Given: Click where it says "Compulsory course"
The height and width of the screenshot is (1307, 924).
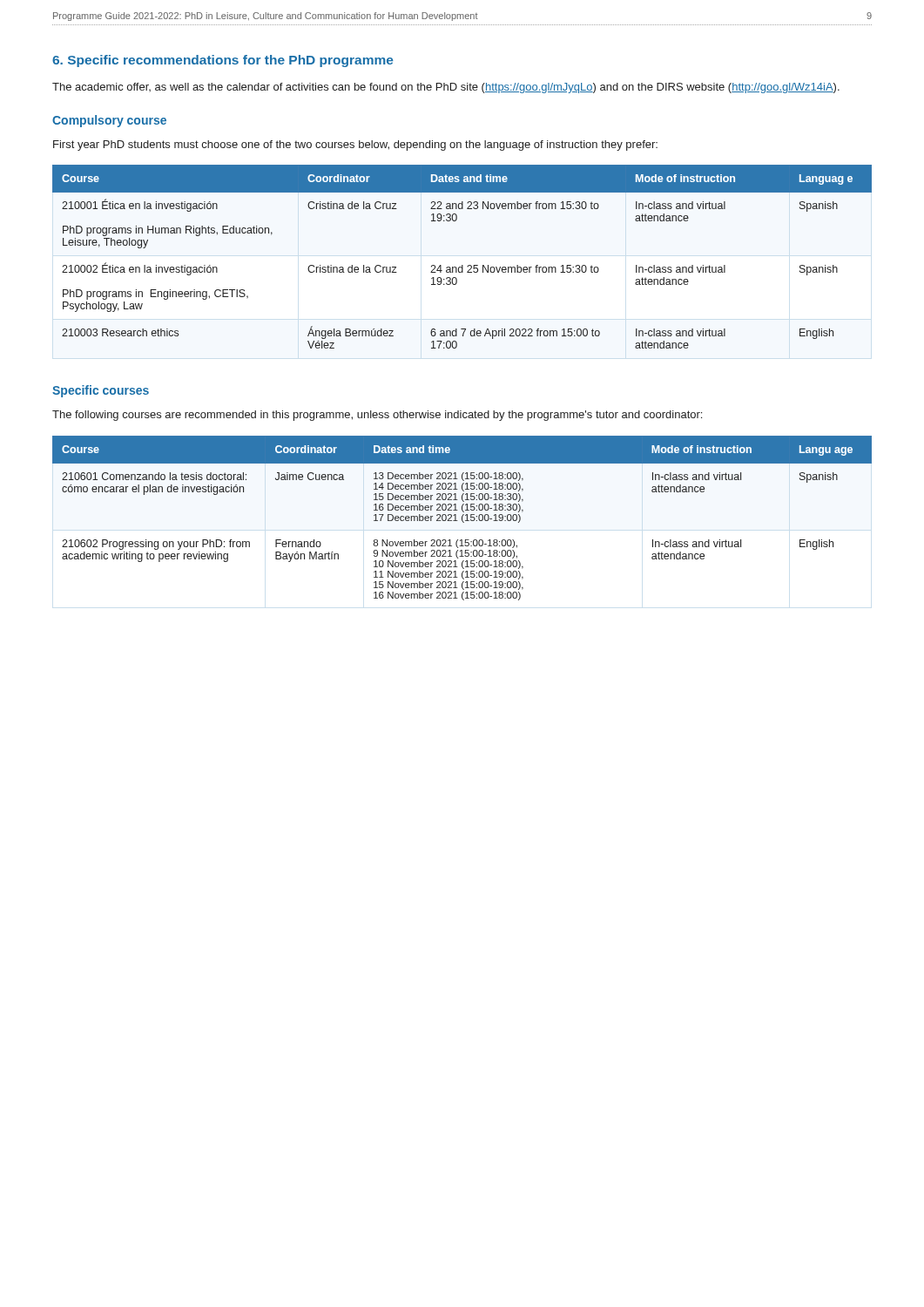Looking at the screenshot, I should click(110, 120).
